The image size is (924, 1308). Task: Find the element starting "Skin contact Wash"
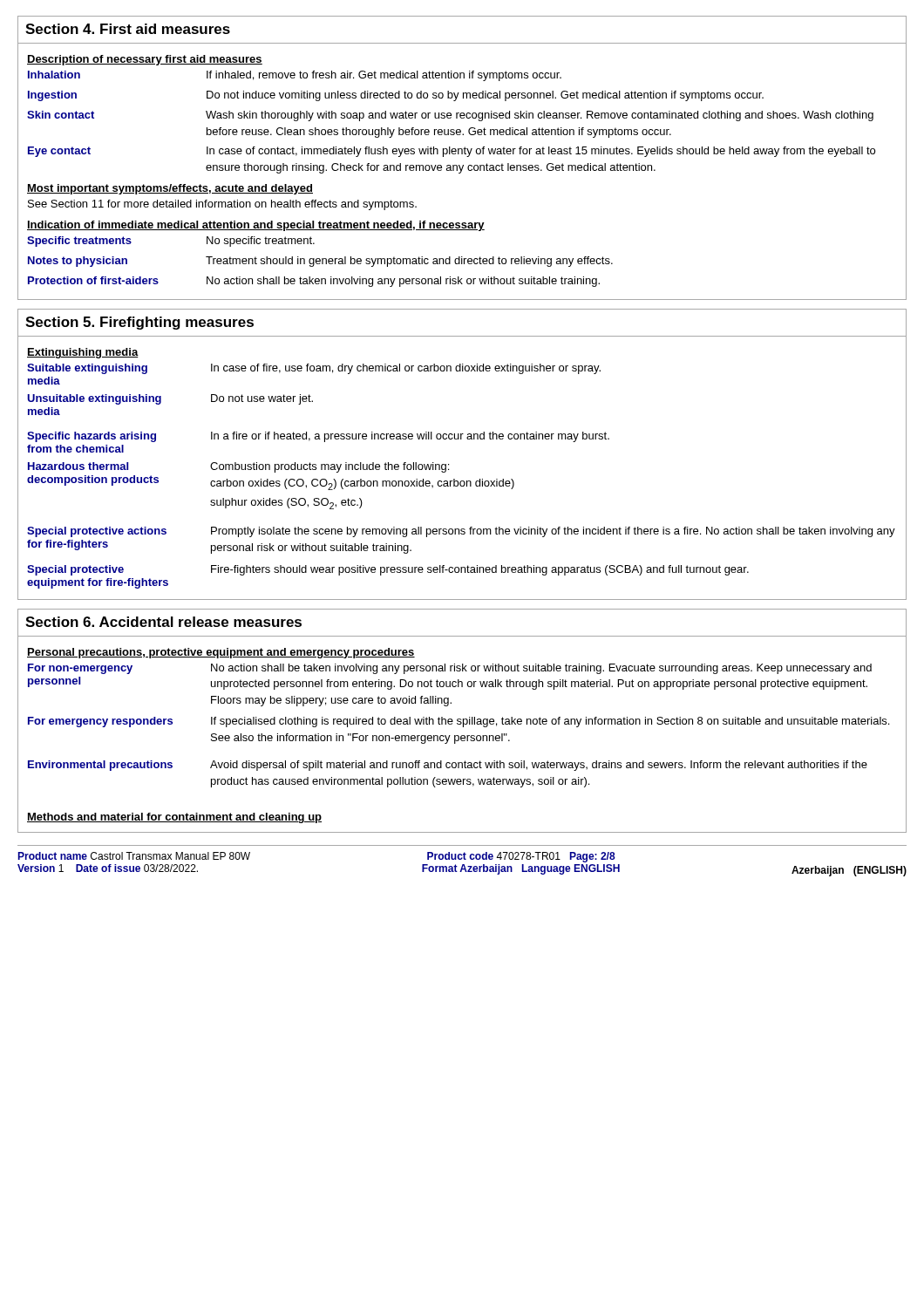point(462,123)
